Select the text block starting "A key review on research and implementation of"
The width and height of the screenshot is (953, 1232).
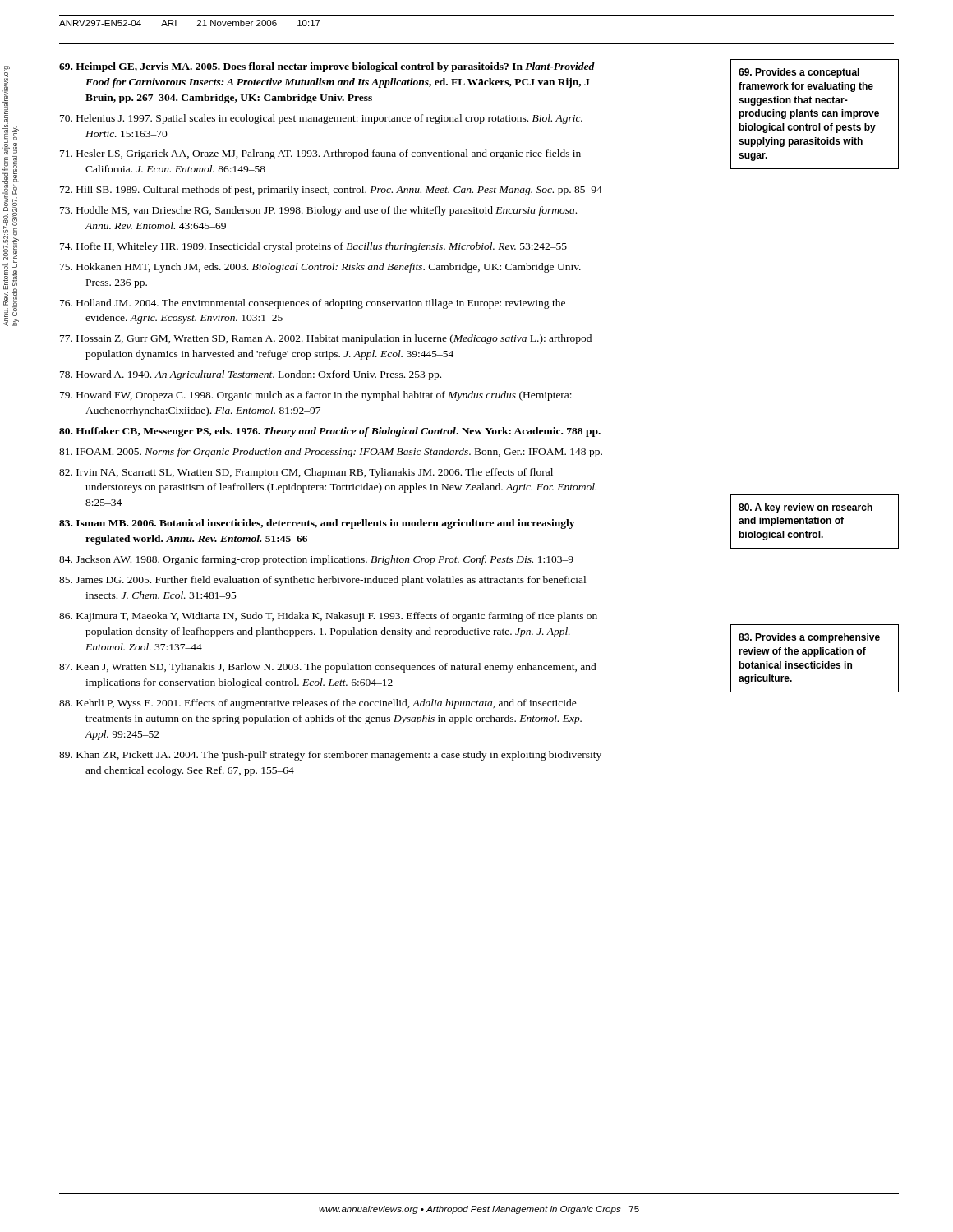pos(806,521)
